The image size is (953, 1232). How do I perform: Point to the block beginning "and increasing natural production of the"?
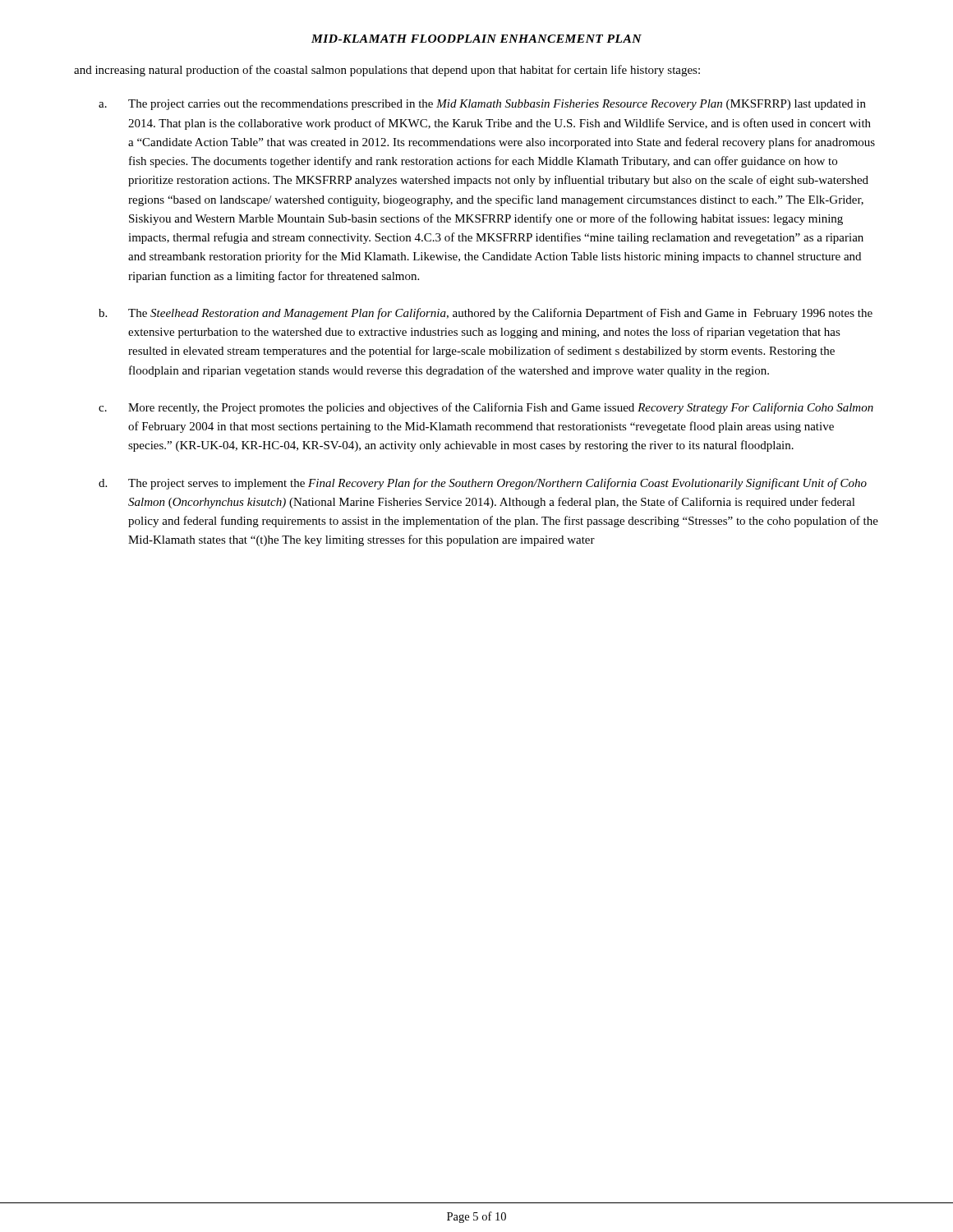pos(387,70)
